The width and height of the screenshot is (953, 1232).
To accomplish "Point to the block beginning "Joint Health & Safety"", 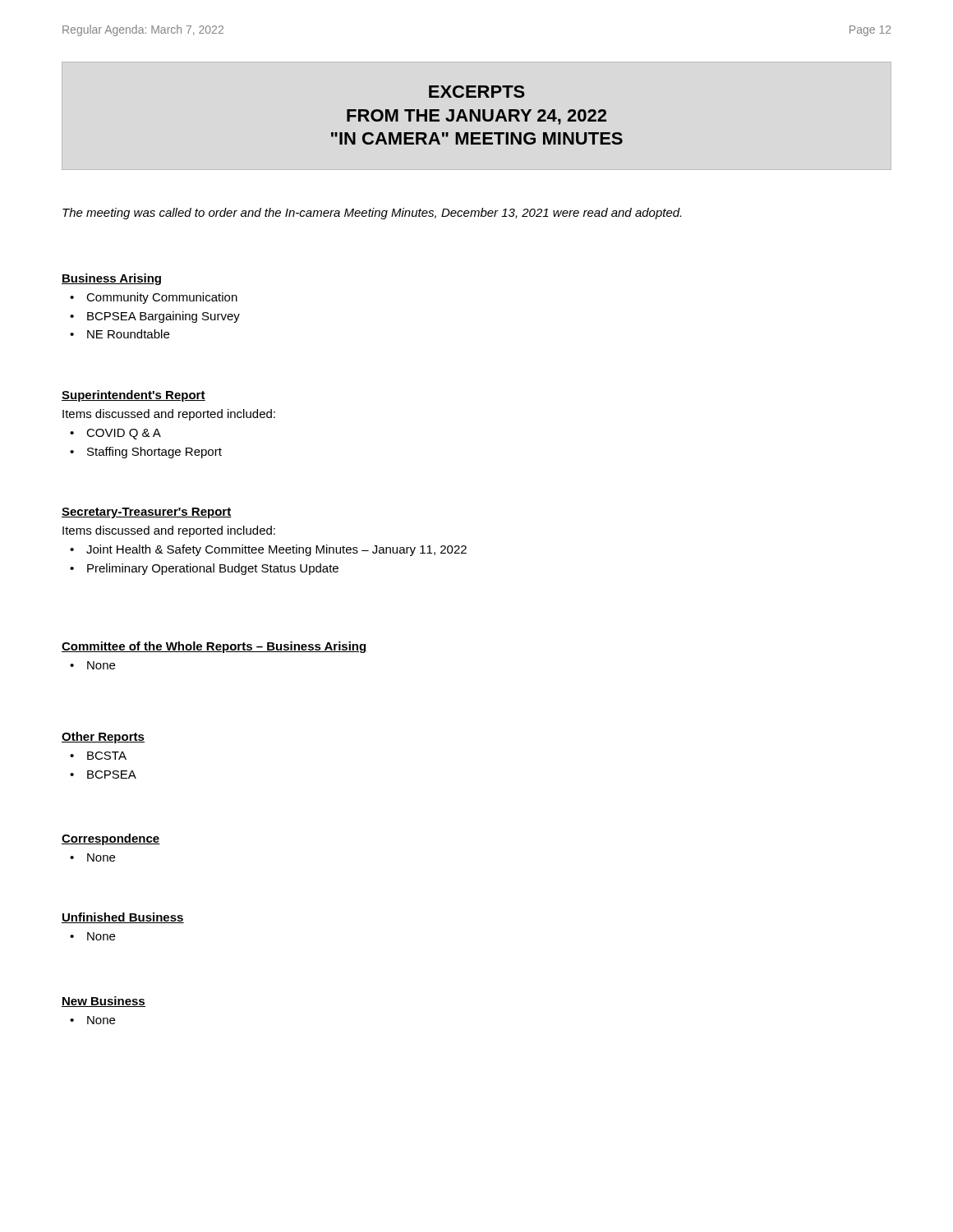I will pos(277,549).
